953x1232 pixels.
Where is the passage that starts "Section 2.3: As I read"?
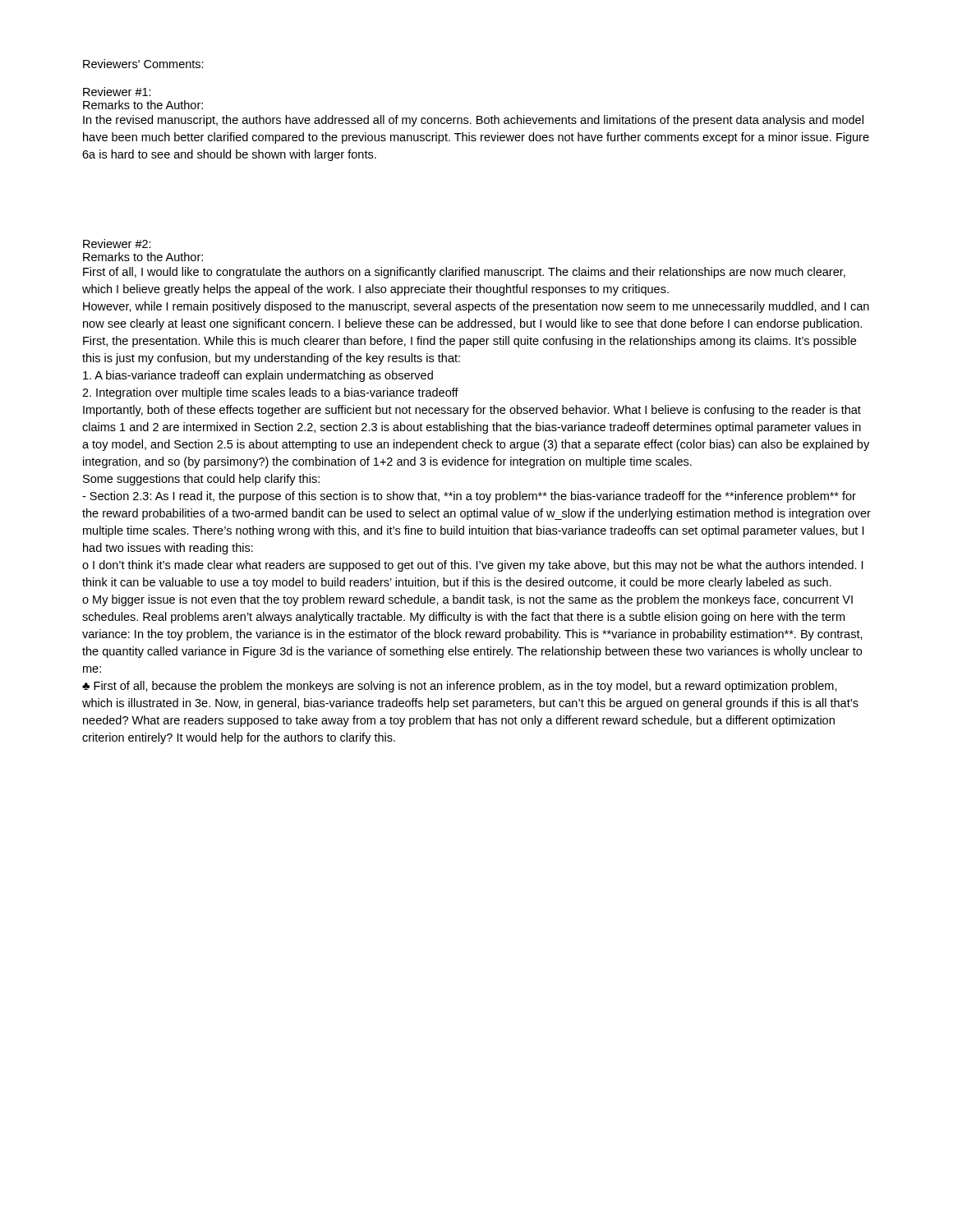476,522
